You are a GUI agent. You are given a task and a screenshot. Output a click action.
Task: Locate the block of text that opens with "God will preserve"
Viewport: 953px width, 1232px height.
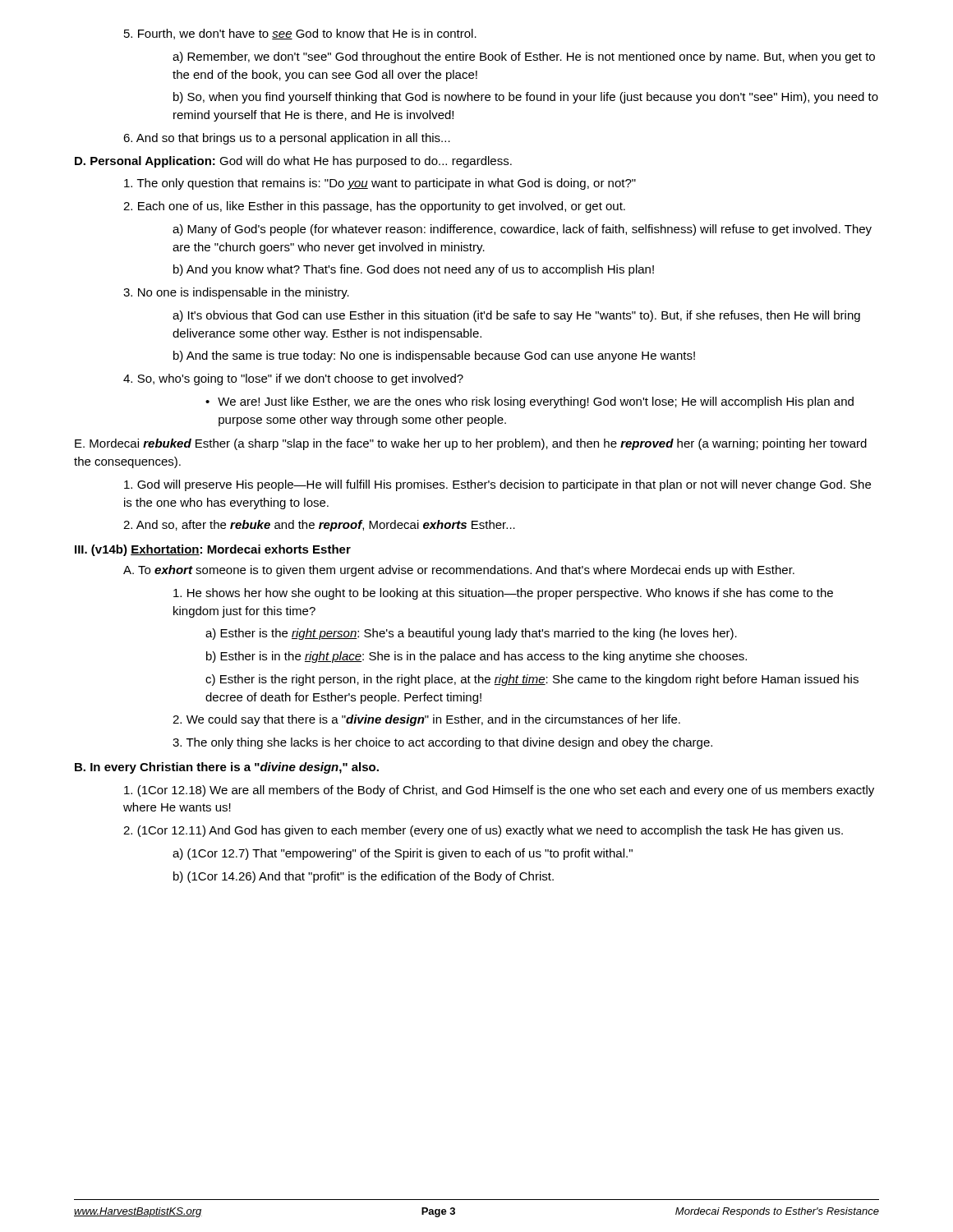[x=497, y=493]
